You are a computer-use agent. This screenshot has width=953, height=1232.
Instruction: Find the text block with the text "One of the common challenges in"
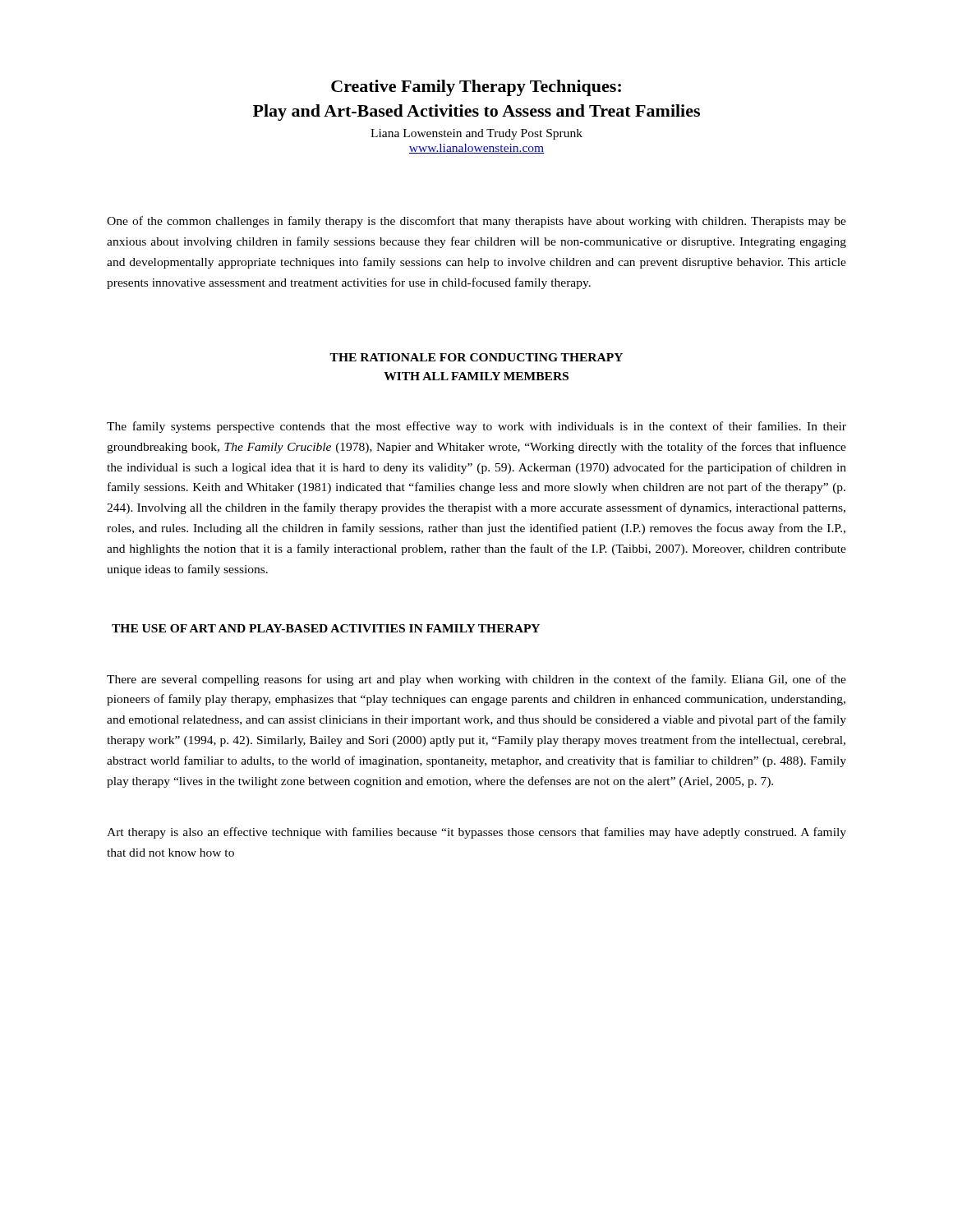(476, 251)
